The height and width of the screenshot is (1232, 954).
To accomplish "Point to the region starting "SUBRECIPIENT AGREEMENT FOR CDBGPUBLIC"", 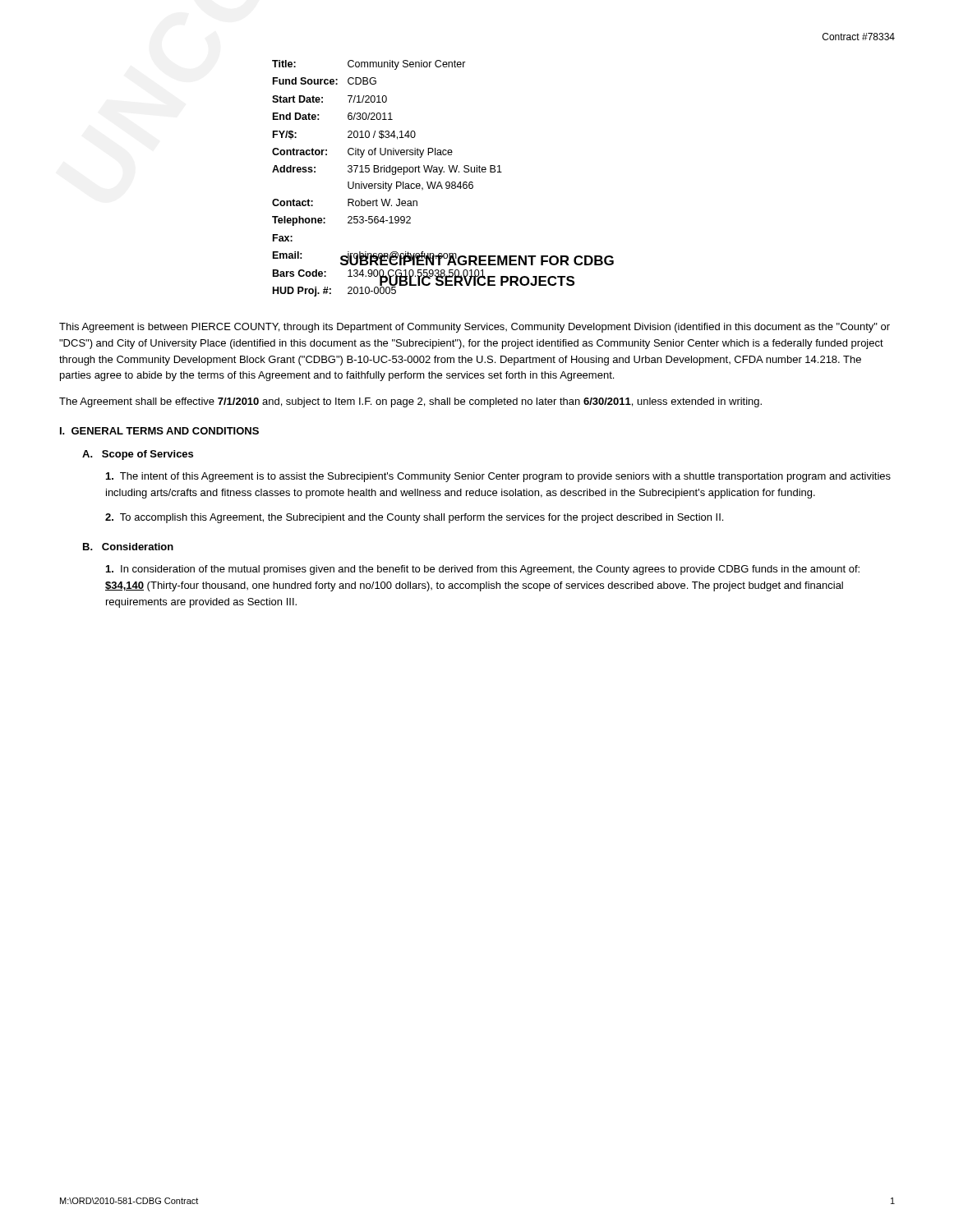I will pyautogui.click(x=477, y=272).
